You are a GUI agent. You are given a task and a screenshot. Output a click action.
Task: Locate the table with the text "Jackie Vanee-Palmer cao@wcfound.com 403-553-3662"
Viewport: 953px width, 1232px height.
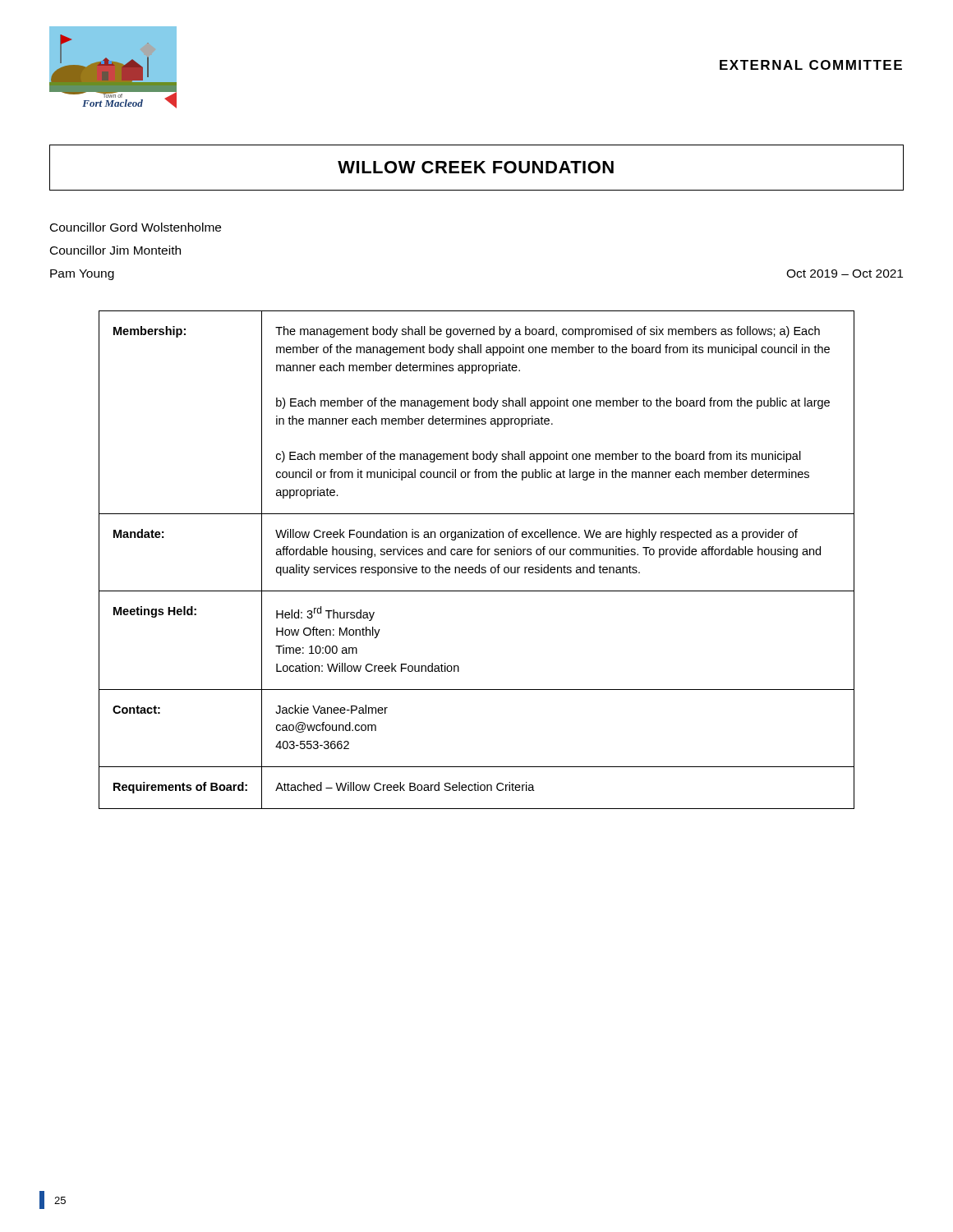point(476,560)
